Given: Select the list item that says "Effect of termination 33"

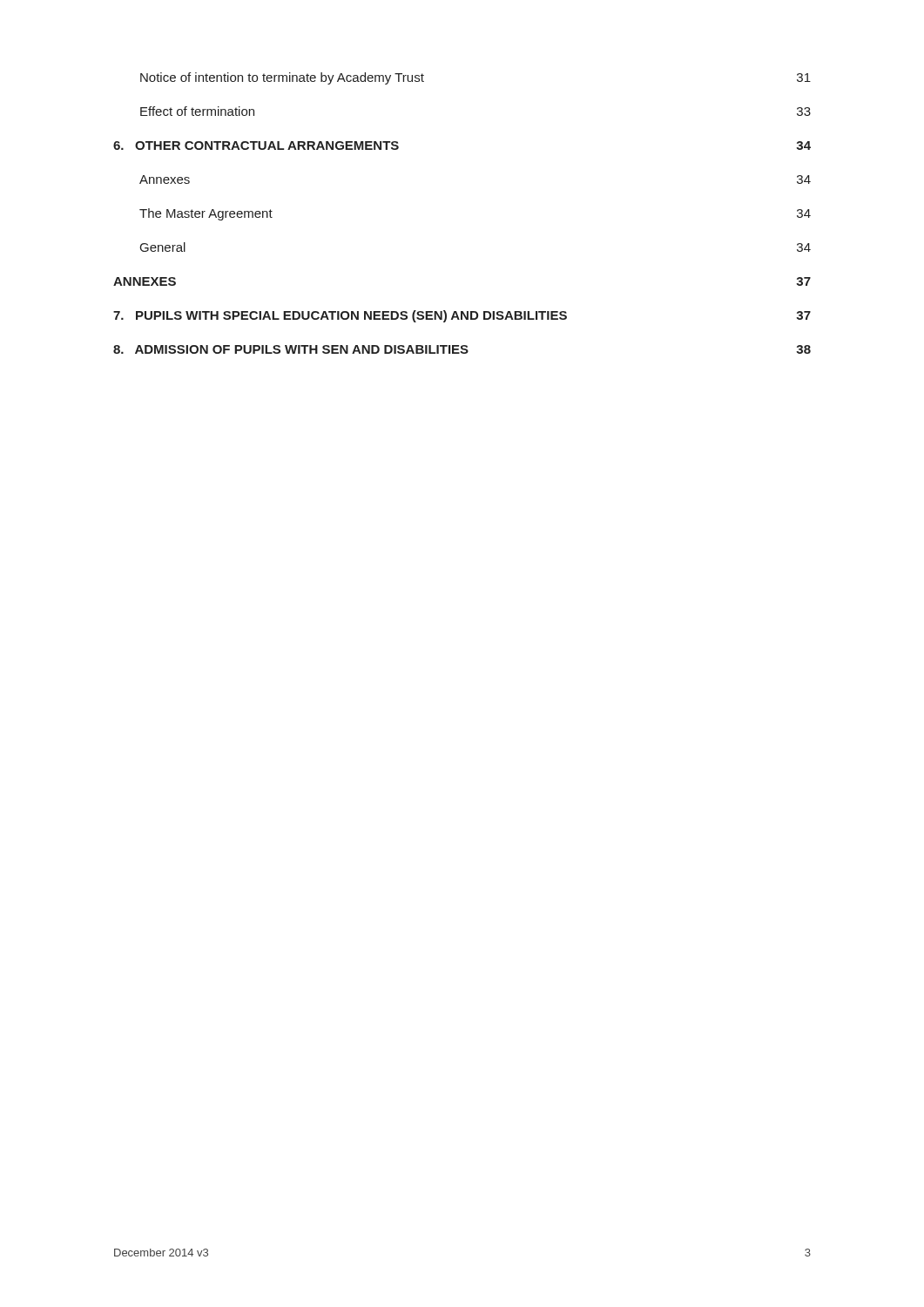Looking at the screenshot, I should [x=196, y=111].
